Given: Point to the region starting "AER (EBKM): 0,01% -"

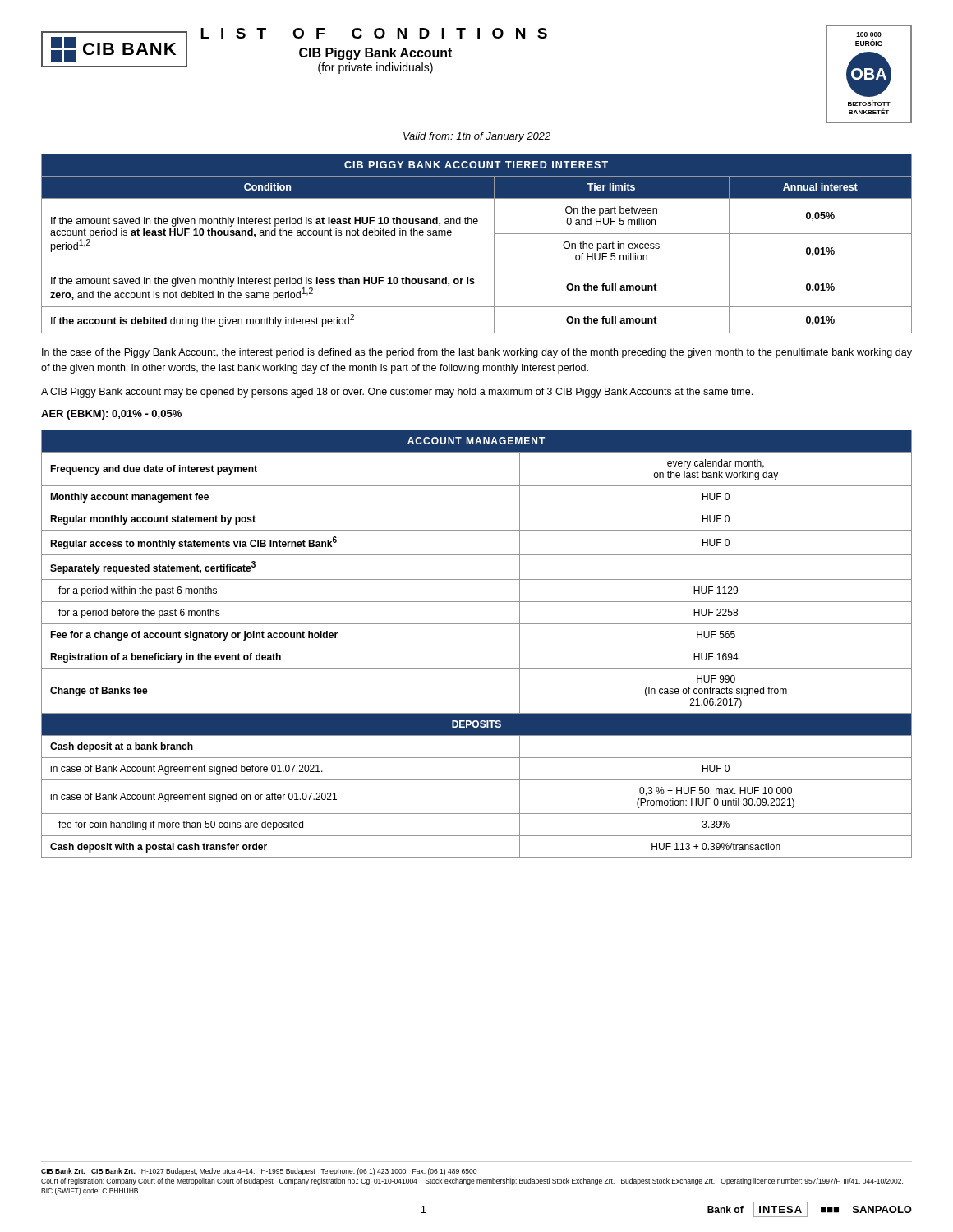Looking at the screenshot, I should pos(111,414).
